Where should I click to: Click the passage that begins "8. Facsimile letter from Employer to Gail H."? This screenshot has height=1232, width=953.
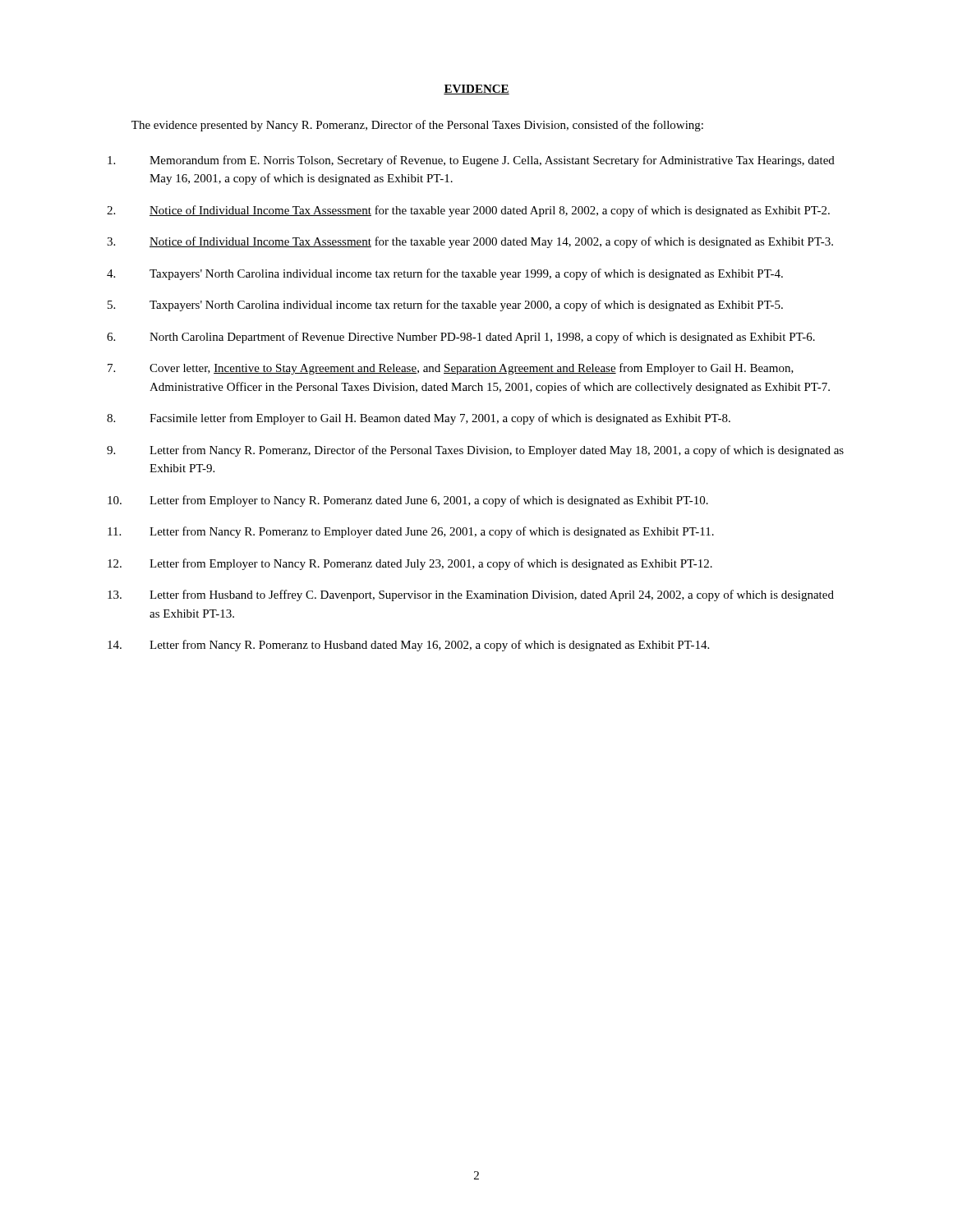476,418
